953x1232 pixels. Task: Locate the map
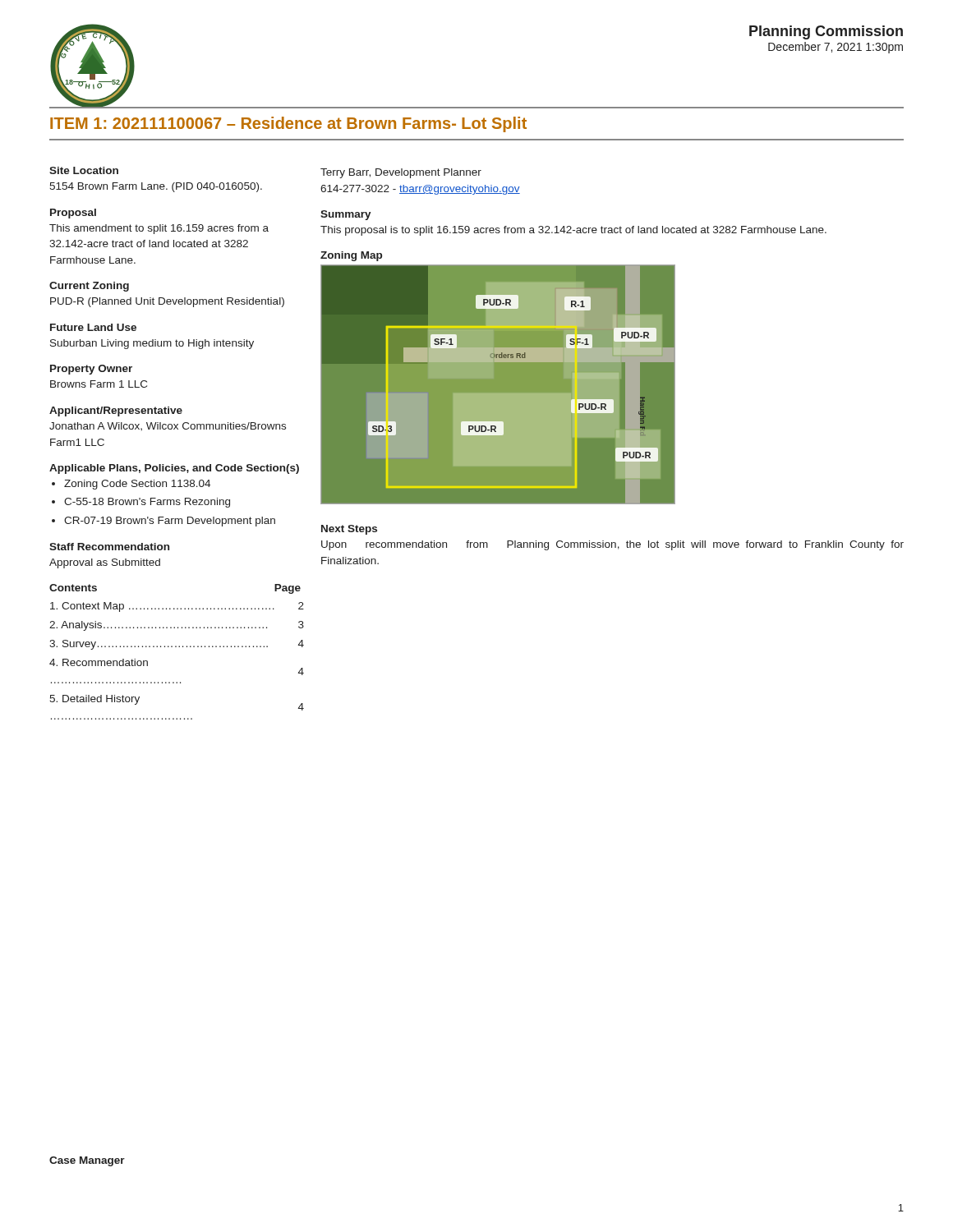point(498,384)
